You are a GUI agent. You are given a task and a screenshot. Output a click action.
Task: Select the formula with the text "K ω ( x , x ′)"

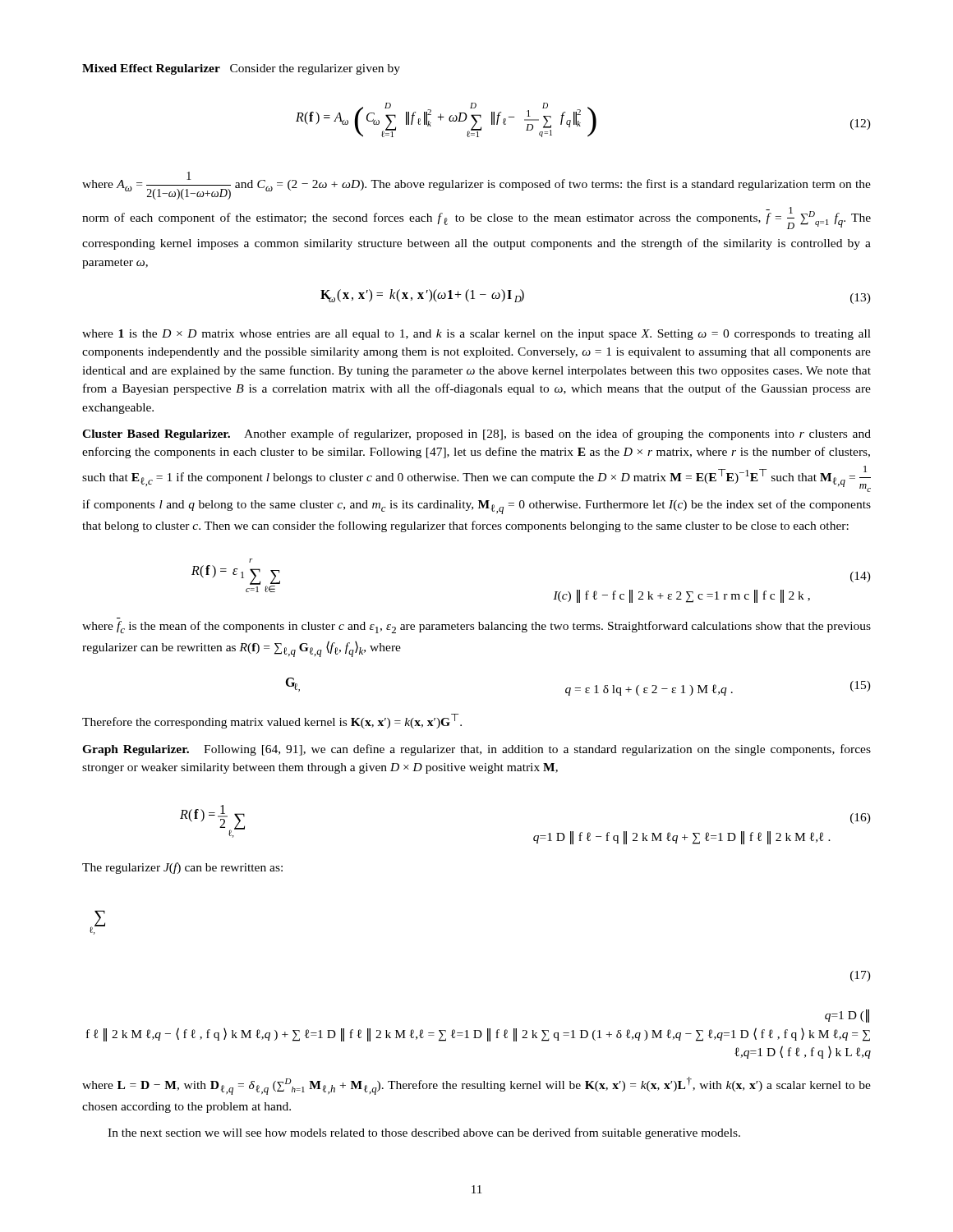point(420,296)
